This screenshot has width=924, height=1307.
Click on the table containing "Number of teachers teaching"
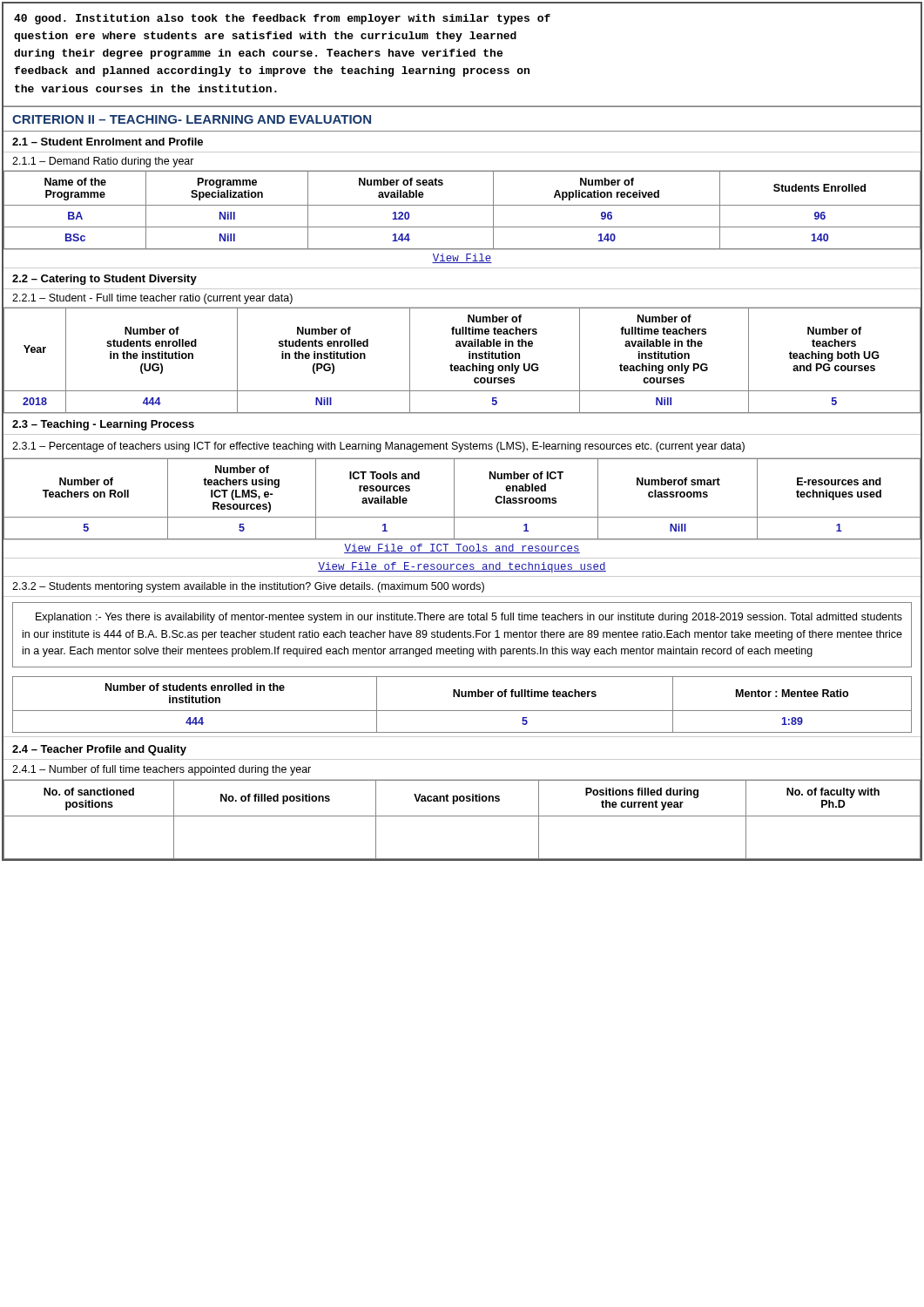462,360
